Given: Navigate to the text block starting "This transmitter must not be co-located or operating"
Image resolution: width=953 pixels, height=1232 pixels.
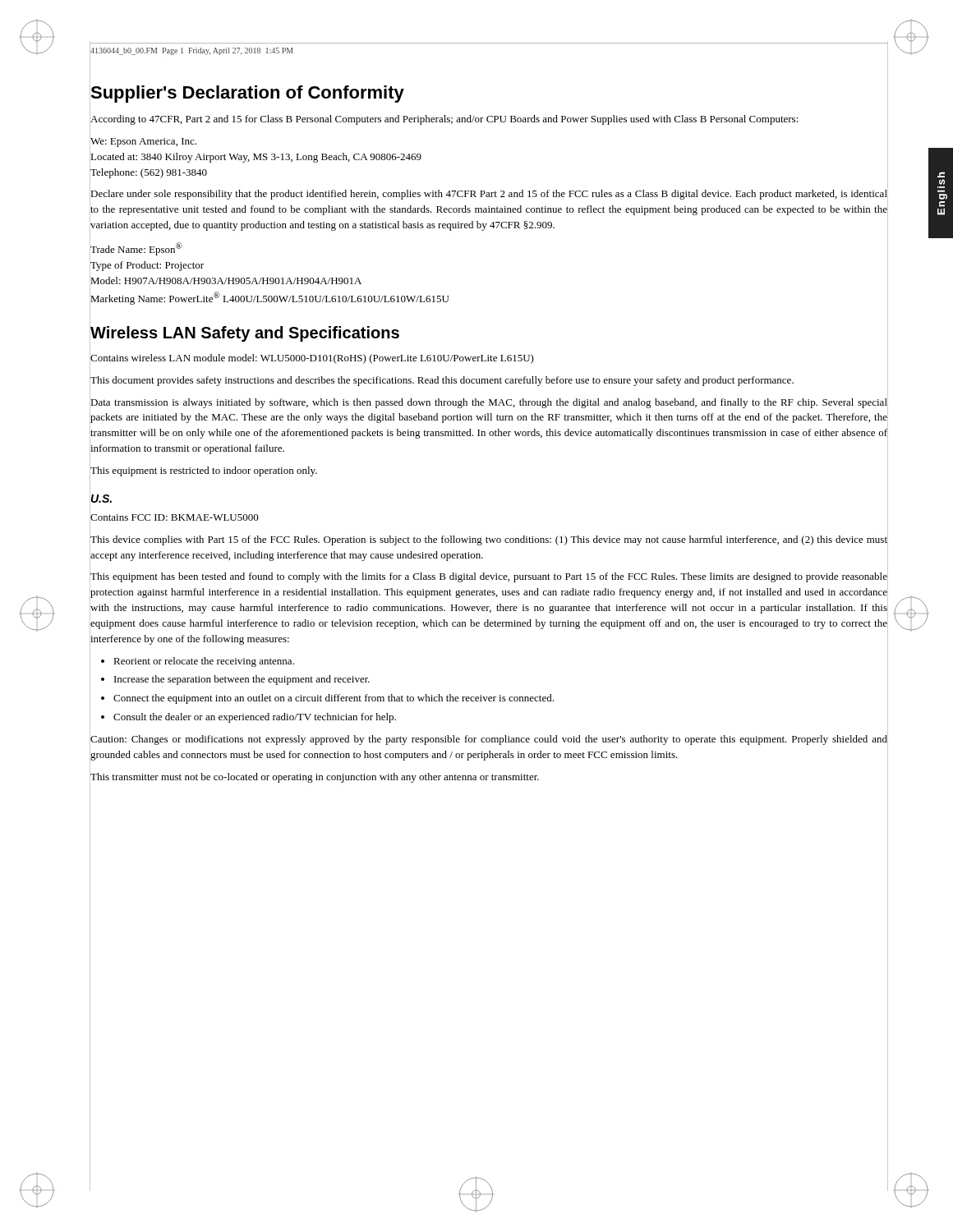Looking at the screenshot, I should point(489,777).
